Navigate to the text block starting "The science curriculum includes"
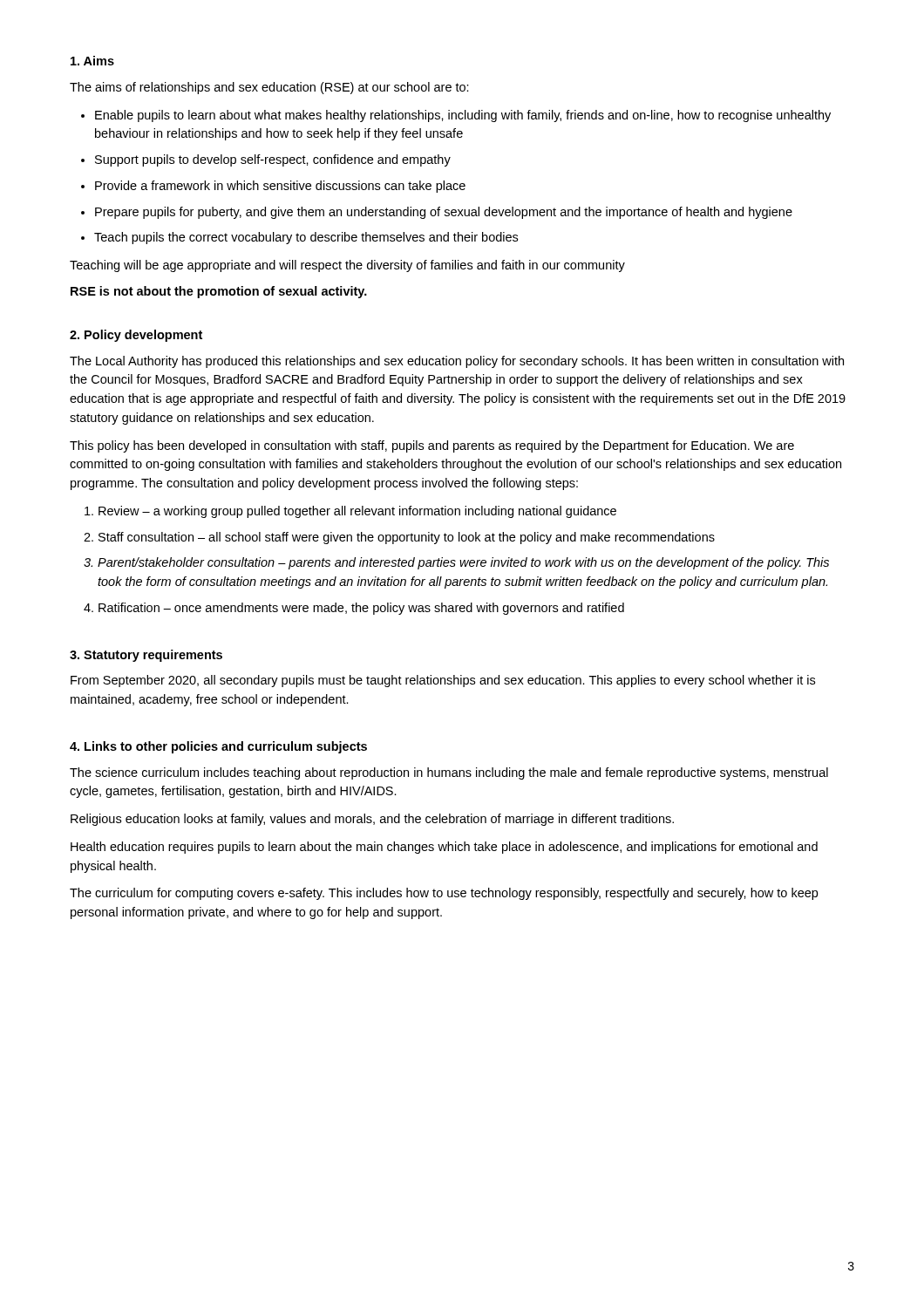Screen dimensions: 1308x924 449,782
